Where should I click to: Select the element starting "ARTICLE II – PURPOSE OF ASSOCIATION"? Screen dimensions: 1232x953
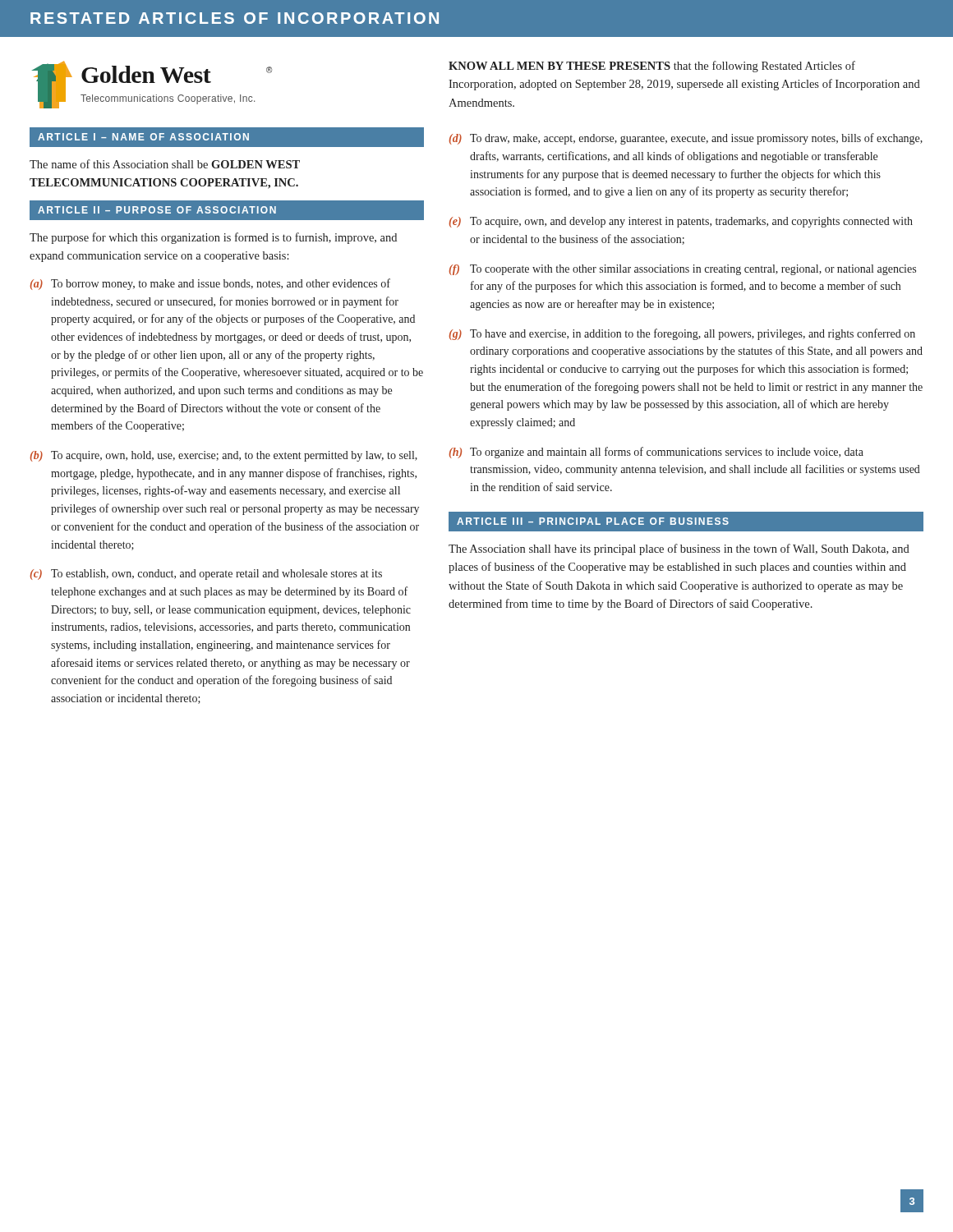pyautogui.click(x=158, y=210)
